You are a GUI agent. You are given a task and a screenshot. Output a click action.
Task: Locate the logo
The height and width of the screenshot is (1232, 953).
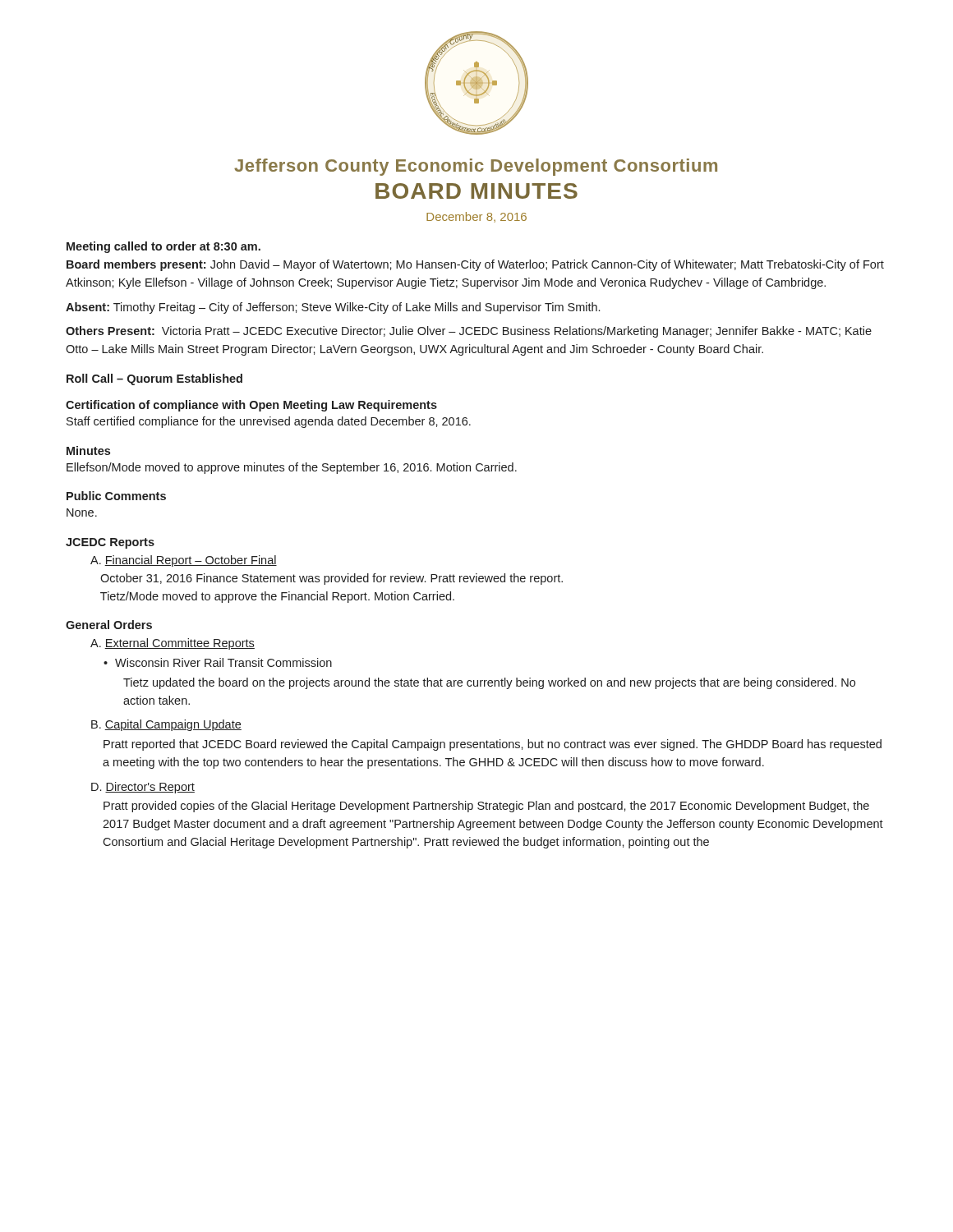click(476, 73)
